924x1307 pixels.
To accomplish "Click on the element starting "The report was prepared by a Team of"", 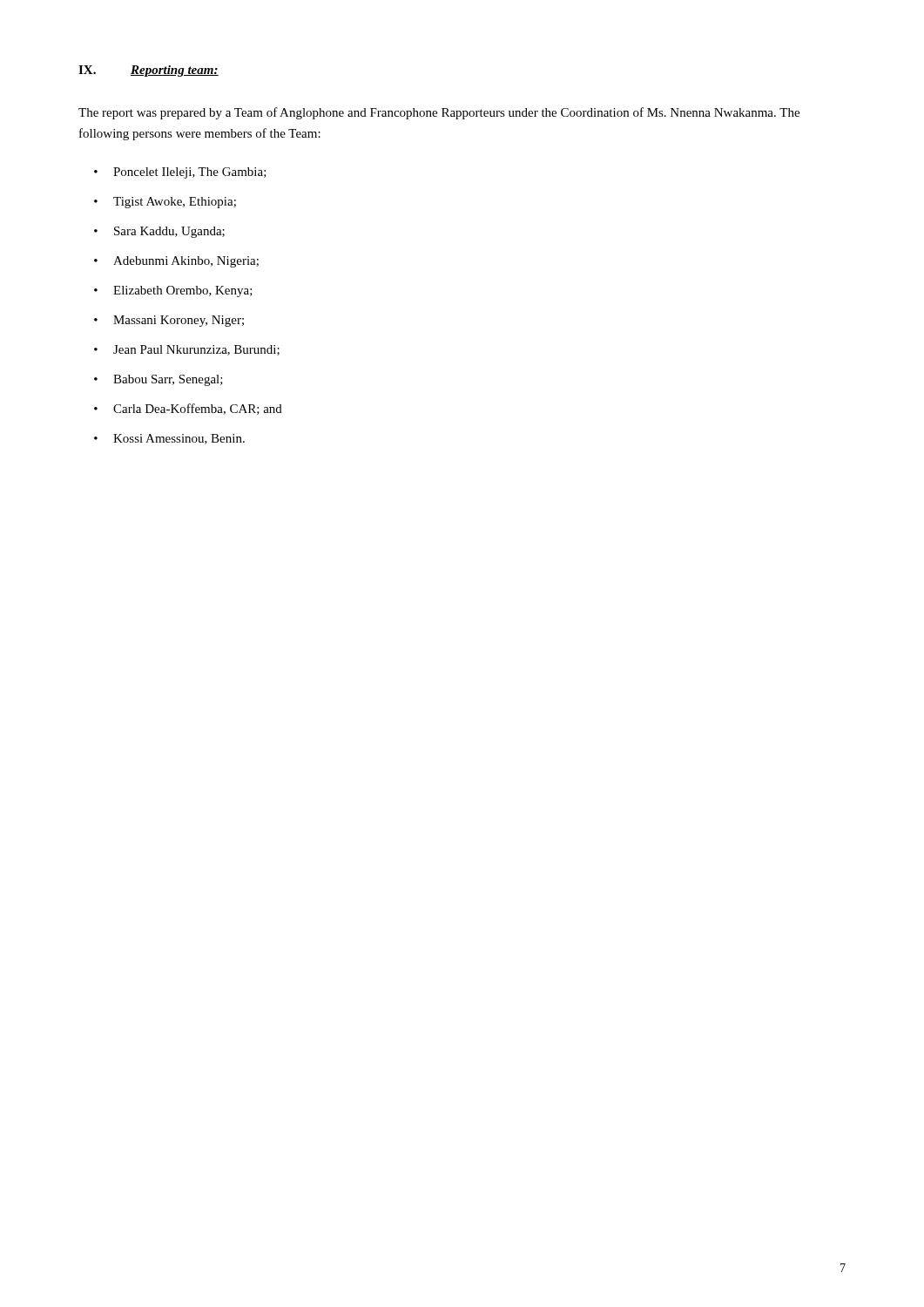I will [439, 123].
